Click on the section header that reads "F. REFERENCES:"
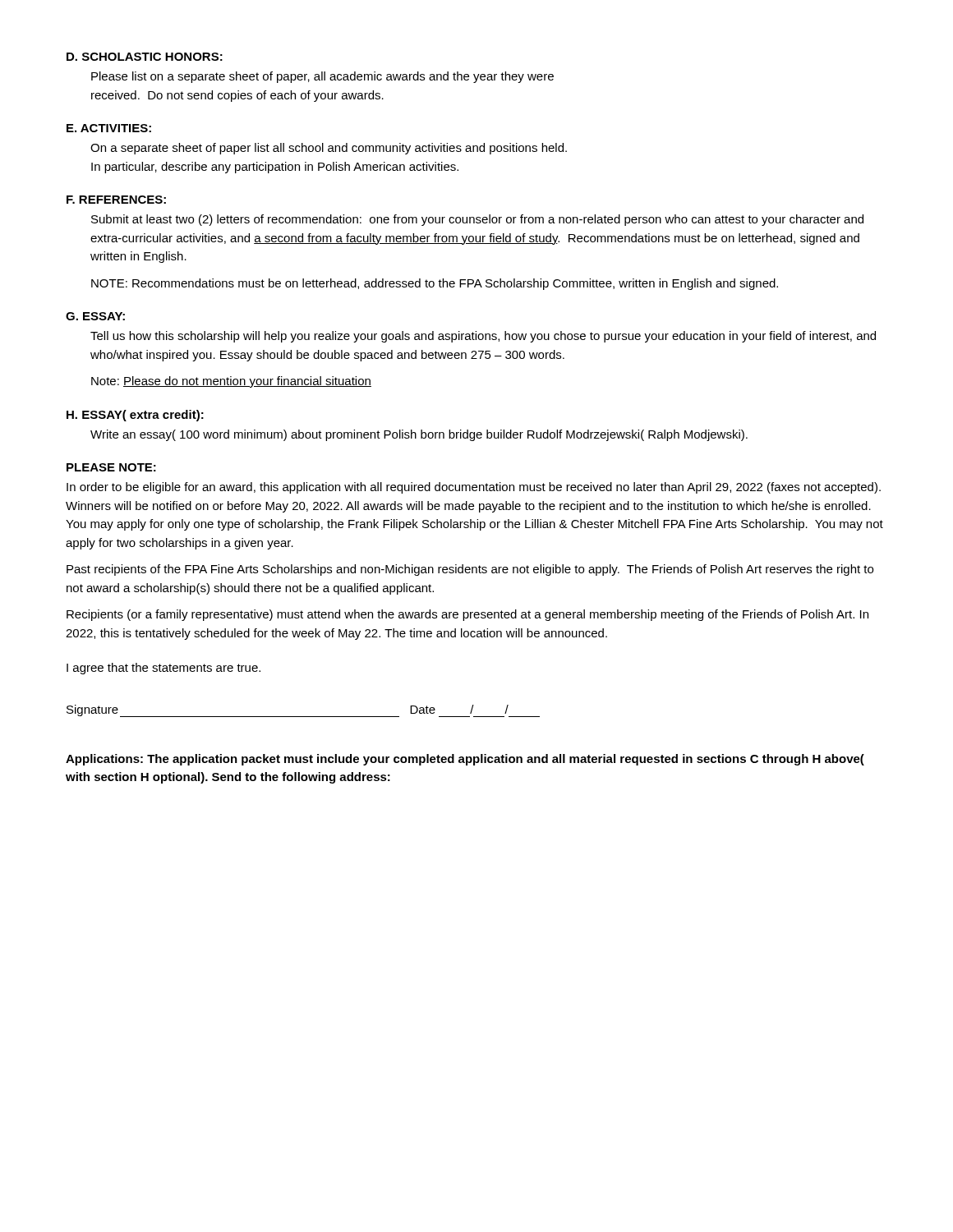Image resolution: width=953 pixels, height=1232 pixels. point(116,199)
